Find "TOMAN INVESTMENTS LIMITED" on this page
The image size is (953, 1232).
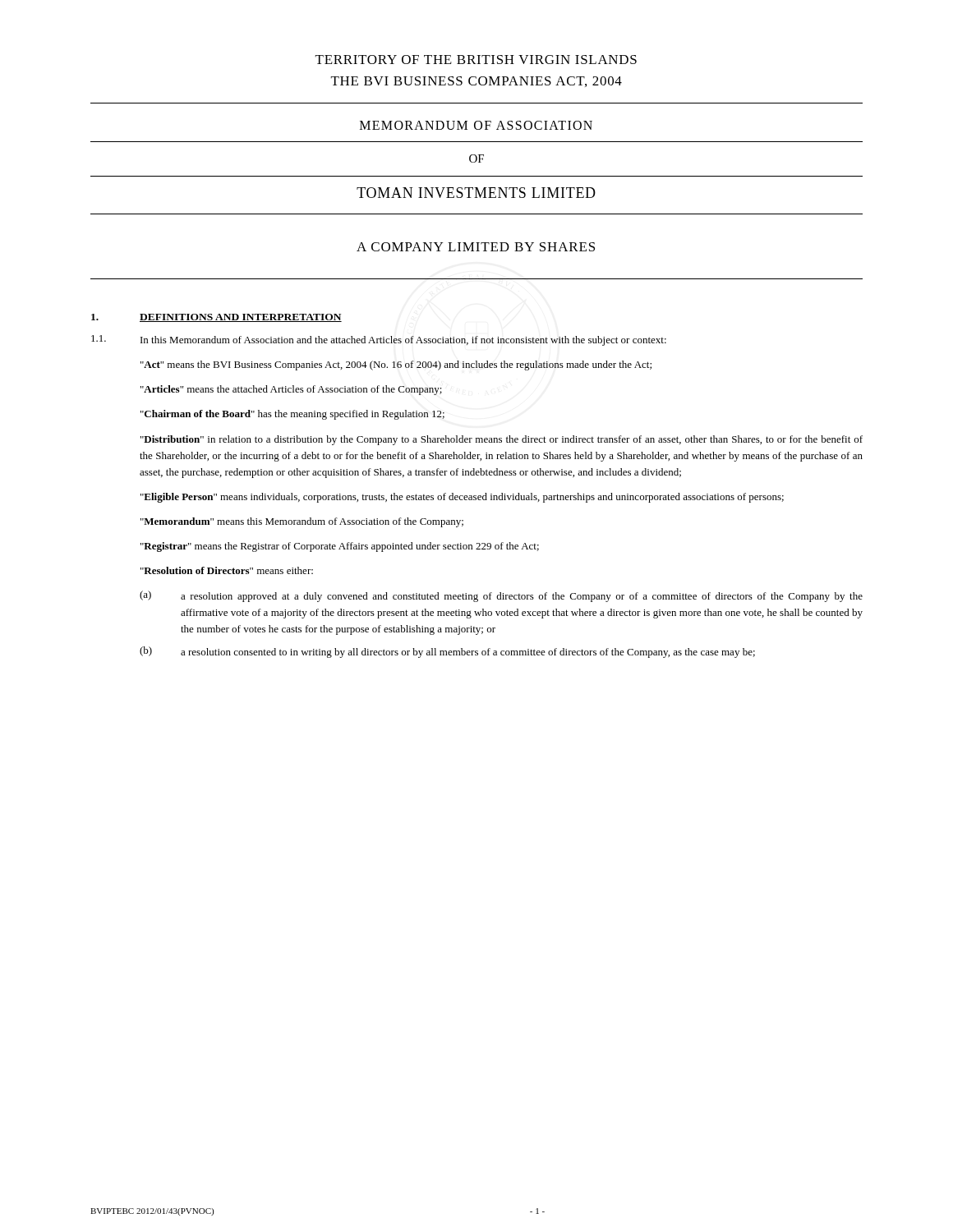(476, 193)
